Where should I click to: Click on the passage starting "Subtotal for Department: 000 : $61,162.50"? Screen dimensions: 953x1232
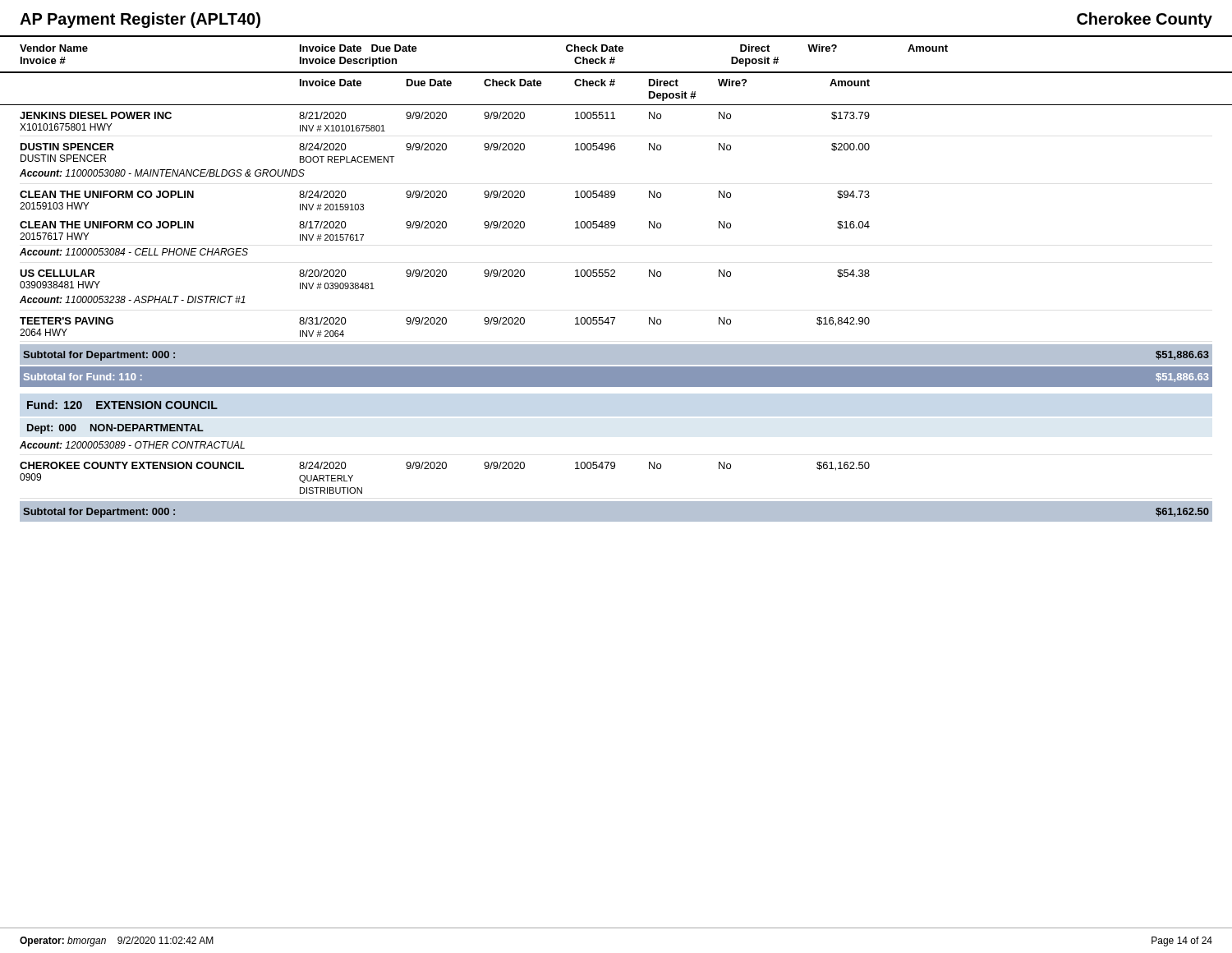616,511
